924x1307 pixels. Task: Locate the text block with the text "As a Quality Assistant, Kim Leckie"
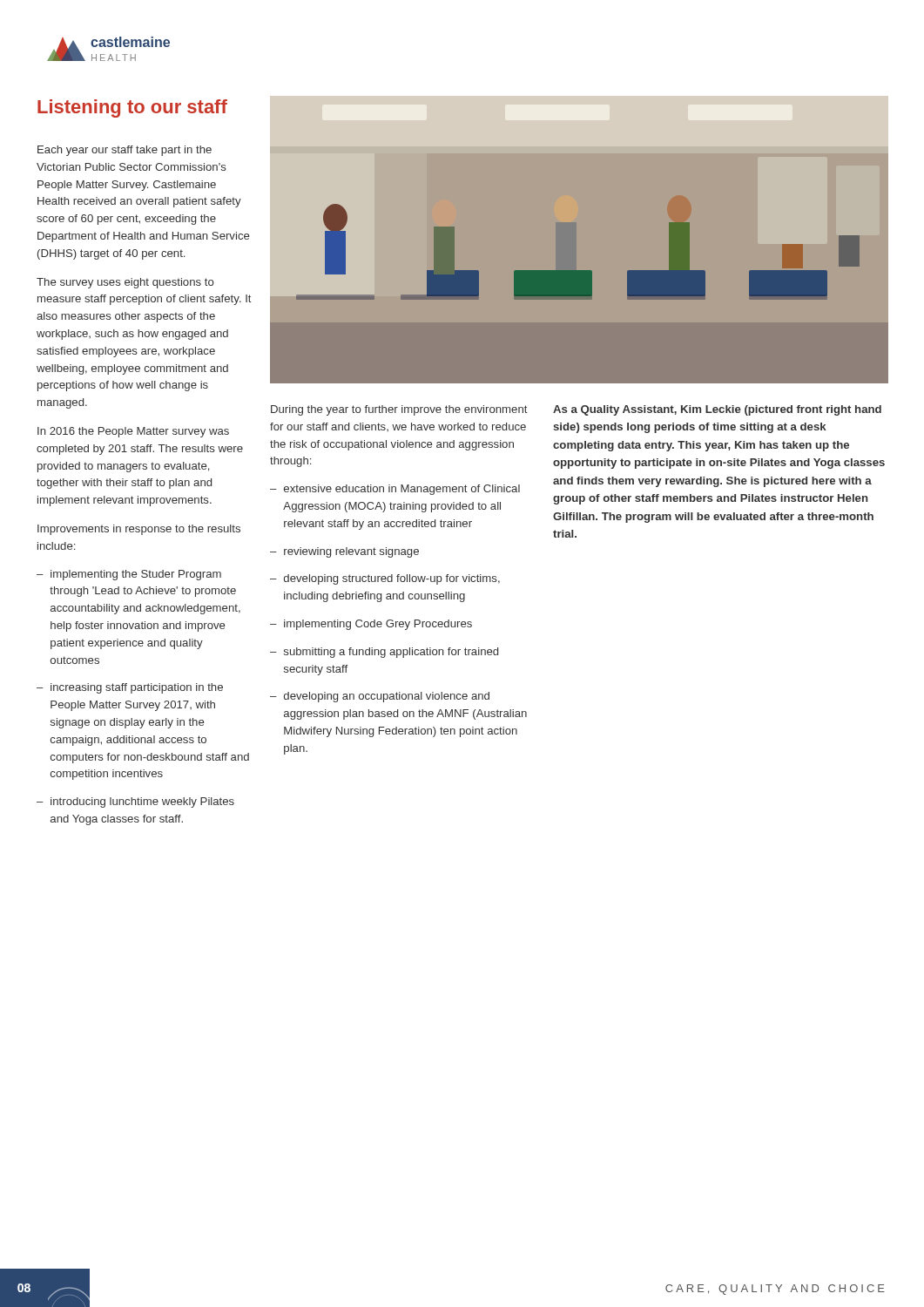(719, 471)
